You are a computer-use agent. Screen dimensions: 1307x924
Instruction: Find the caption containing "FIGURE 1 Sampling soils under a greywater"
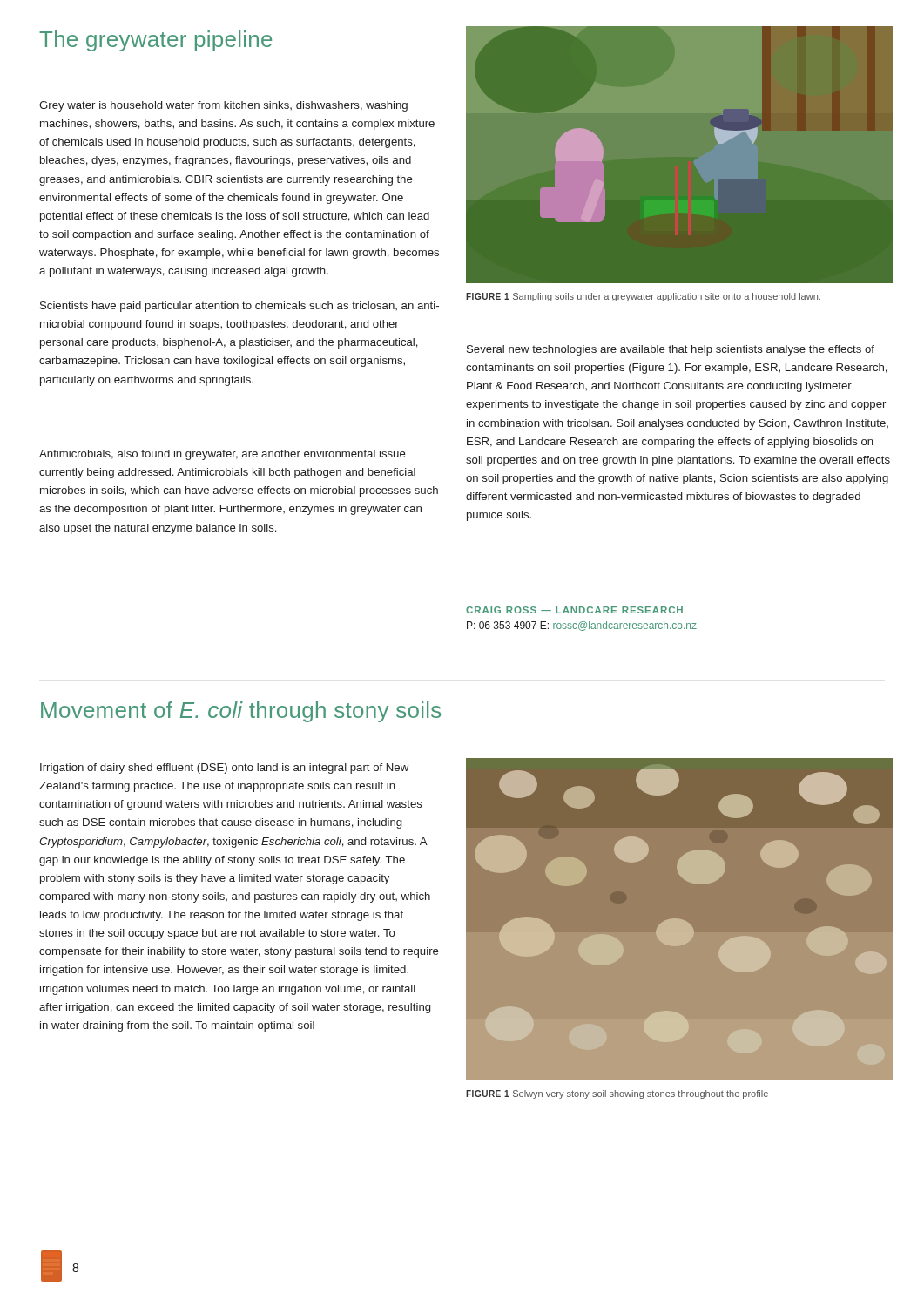point(643,296)
